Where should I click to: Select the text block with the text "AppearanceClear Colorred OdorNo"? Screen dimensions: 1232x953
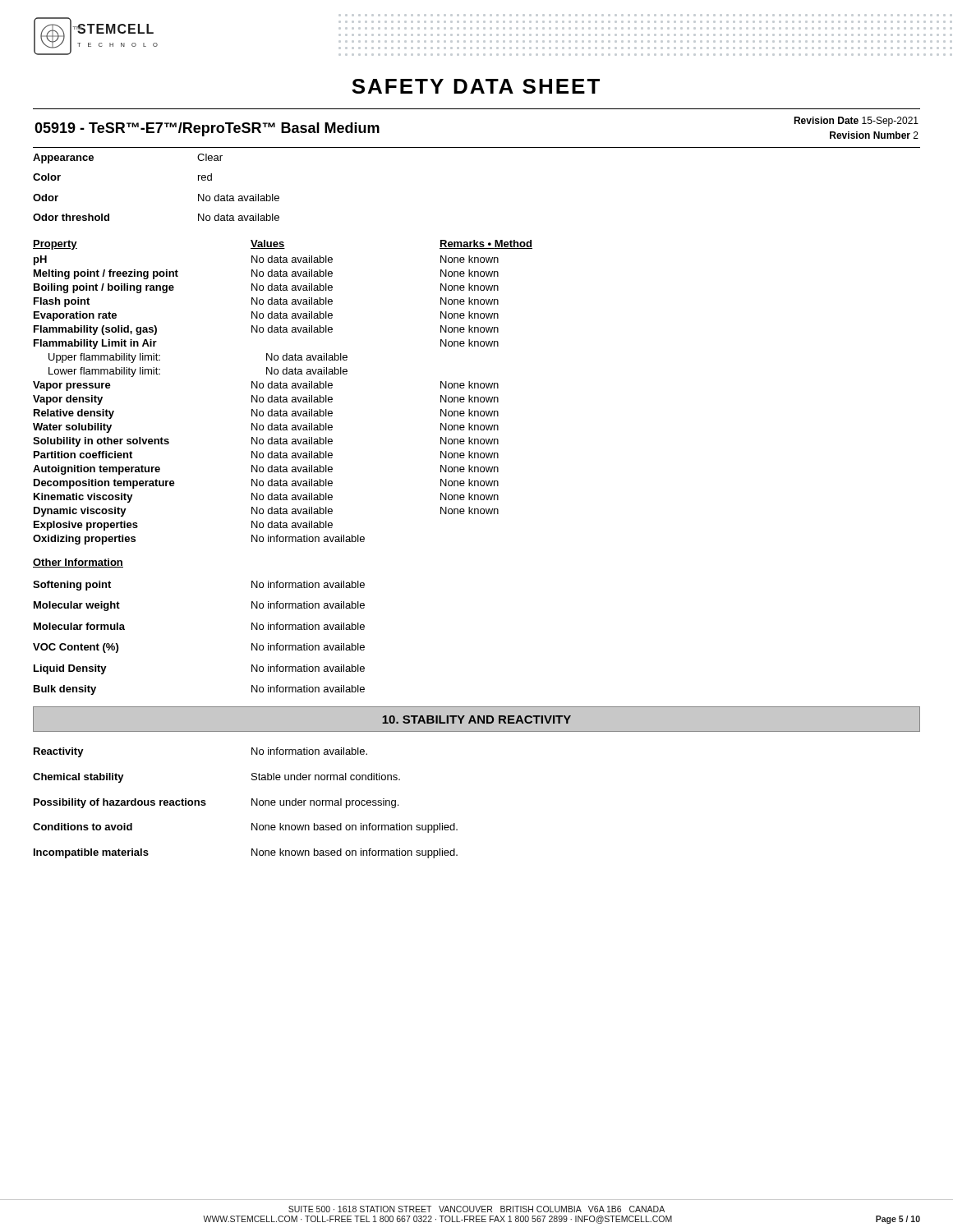[x=68, y=158]
